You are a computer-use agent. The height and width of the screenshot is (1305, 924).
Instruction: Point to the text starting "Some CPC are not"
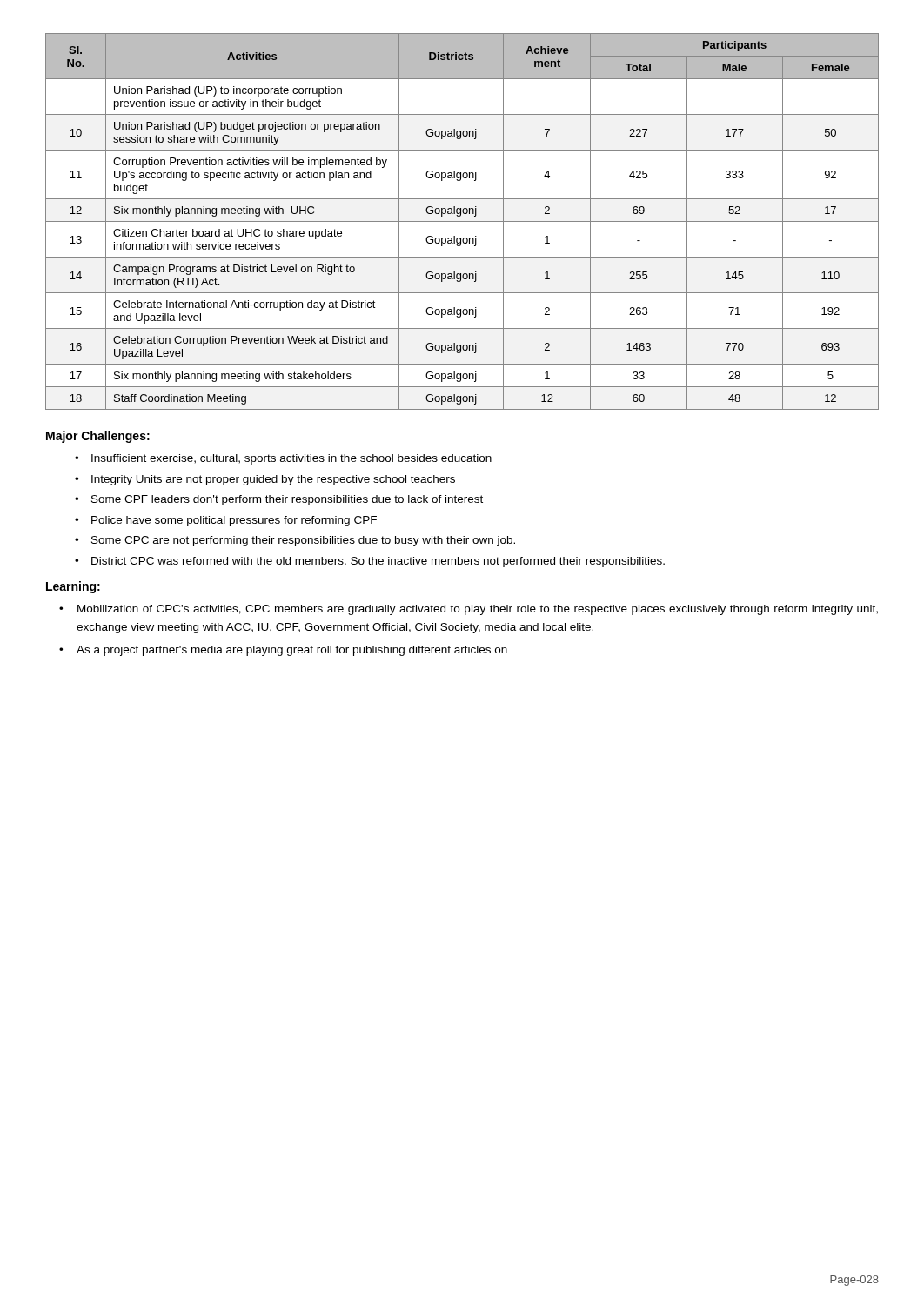pyautogui.click(x=303, y=540)
